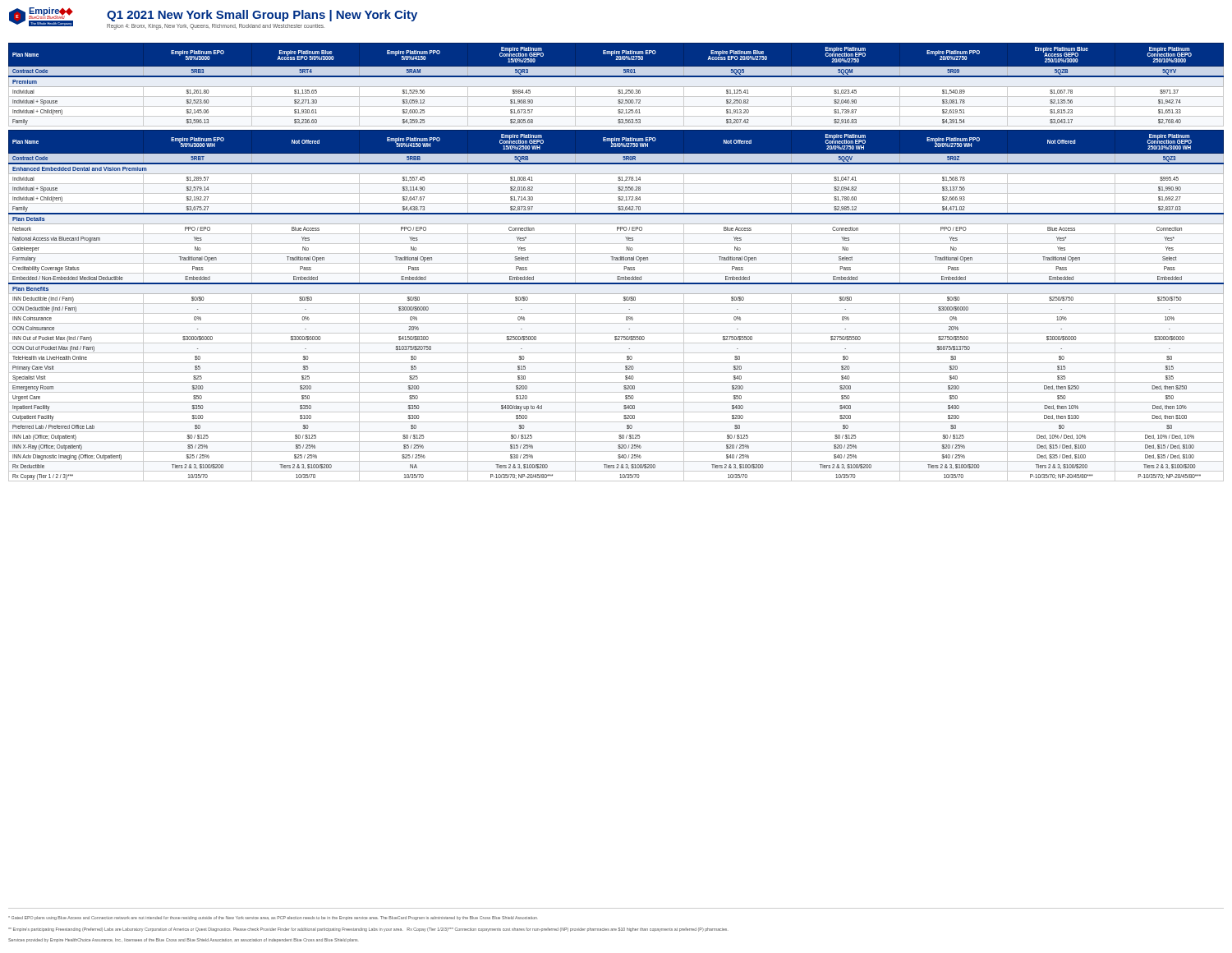Point to the passage starting "Gated EPO plans using"
The height and width of the screenshot is (953, 1232).
(x=616, y=930)
